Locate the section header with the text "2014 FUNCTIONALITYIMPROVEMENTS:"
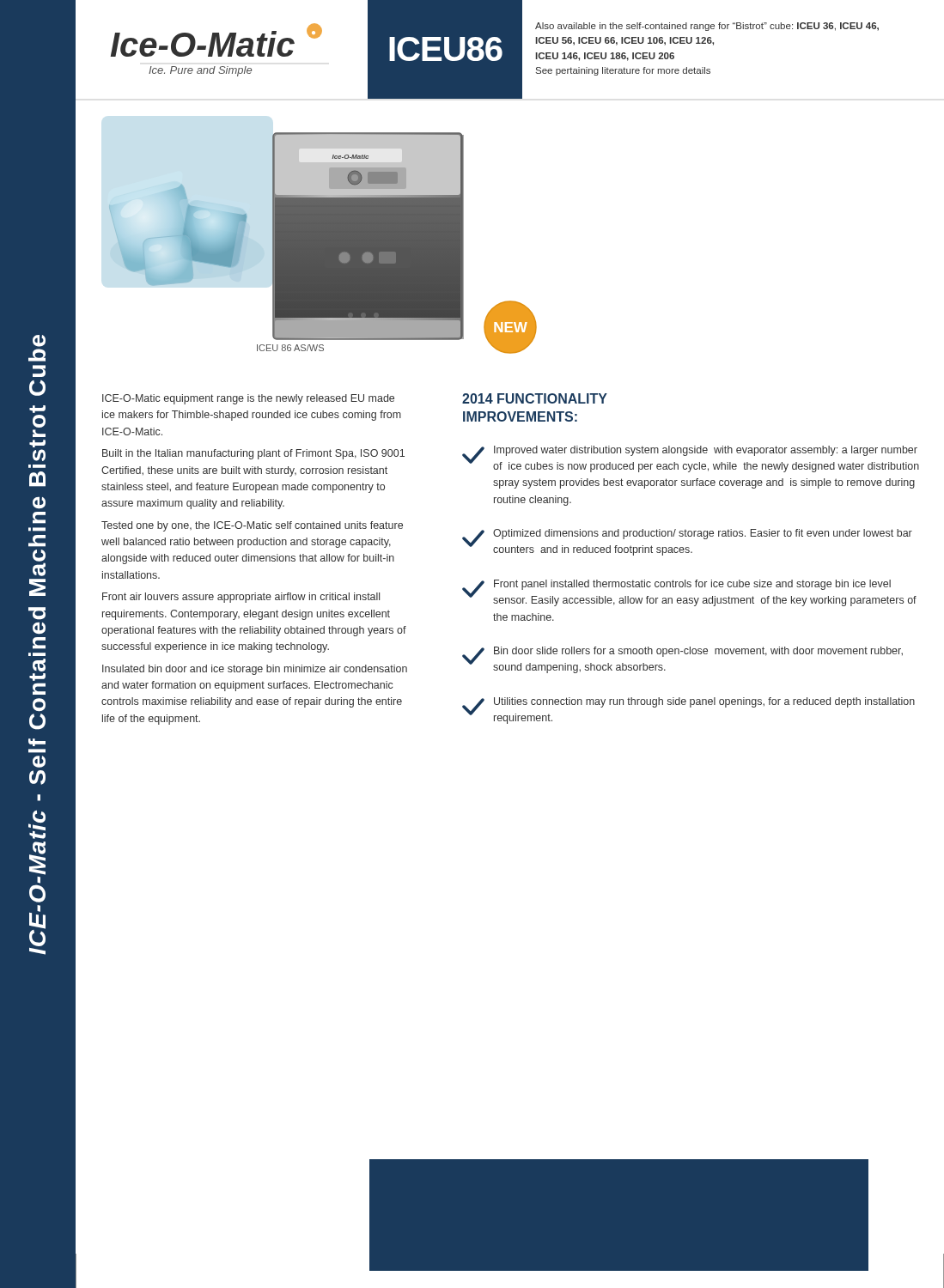Screen dimensions: 1288x944 point(535,408)
